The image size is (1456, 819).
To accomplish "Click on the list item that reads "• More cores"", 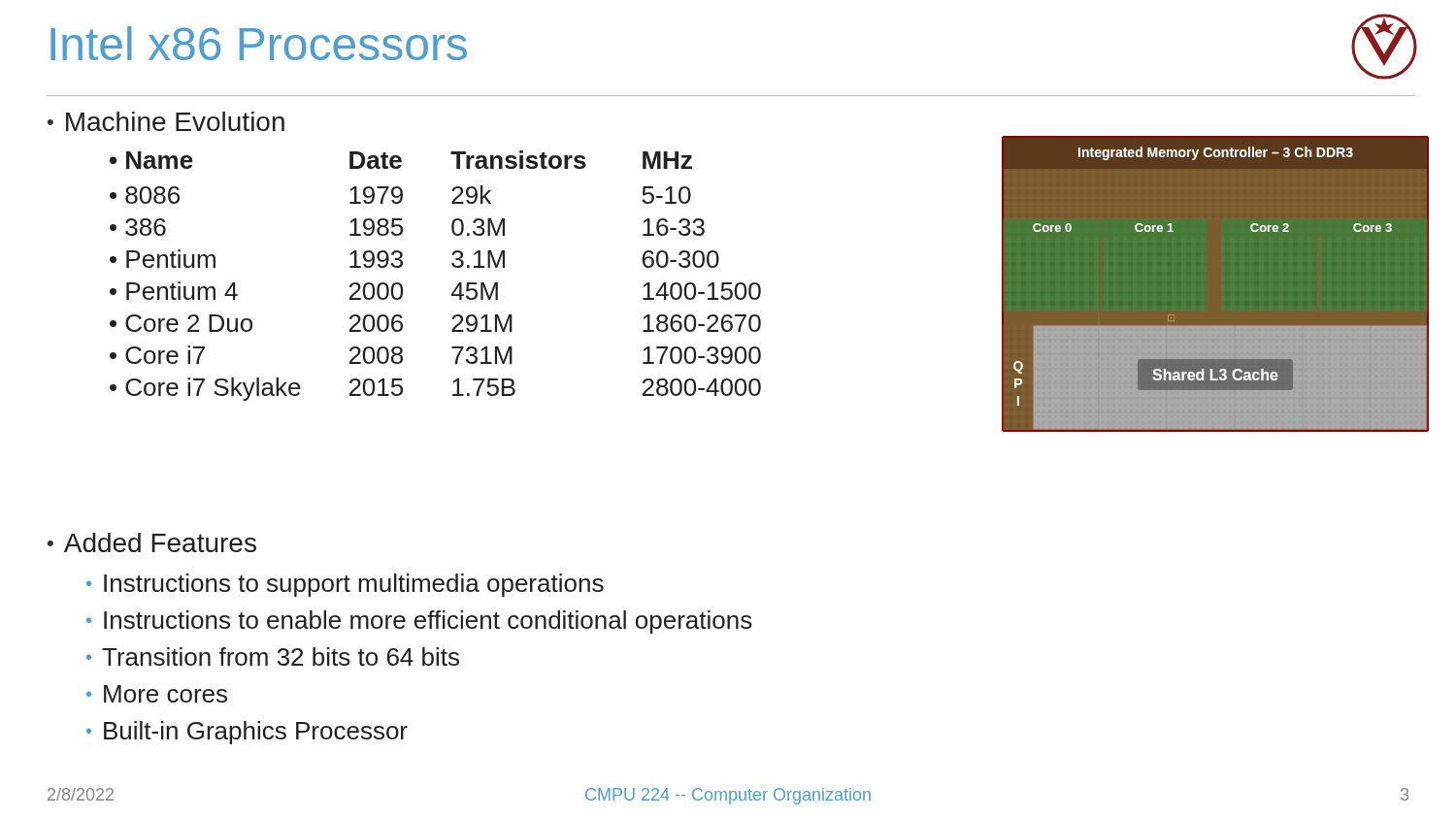I will click(157, 694).
